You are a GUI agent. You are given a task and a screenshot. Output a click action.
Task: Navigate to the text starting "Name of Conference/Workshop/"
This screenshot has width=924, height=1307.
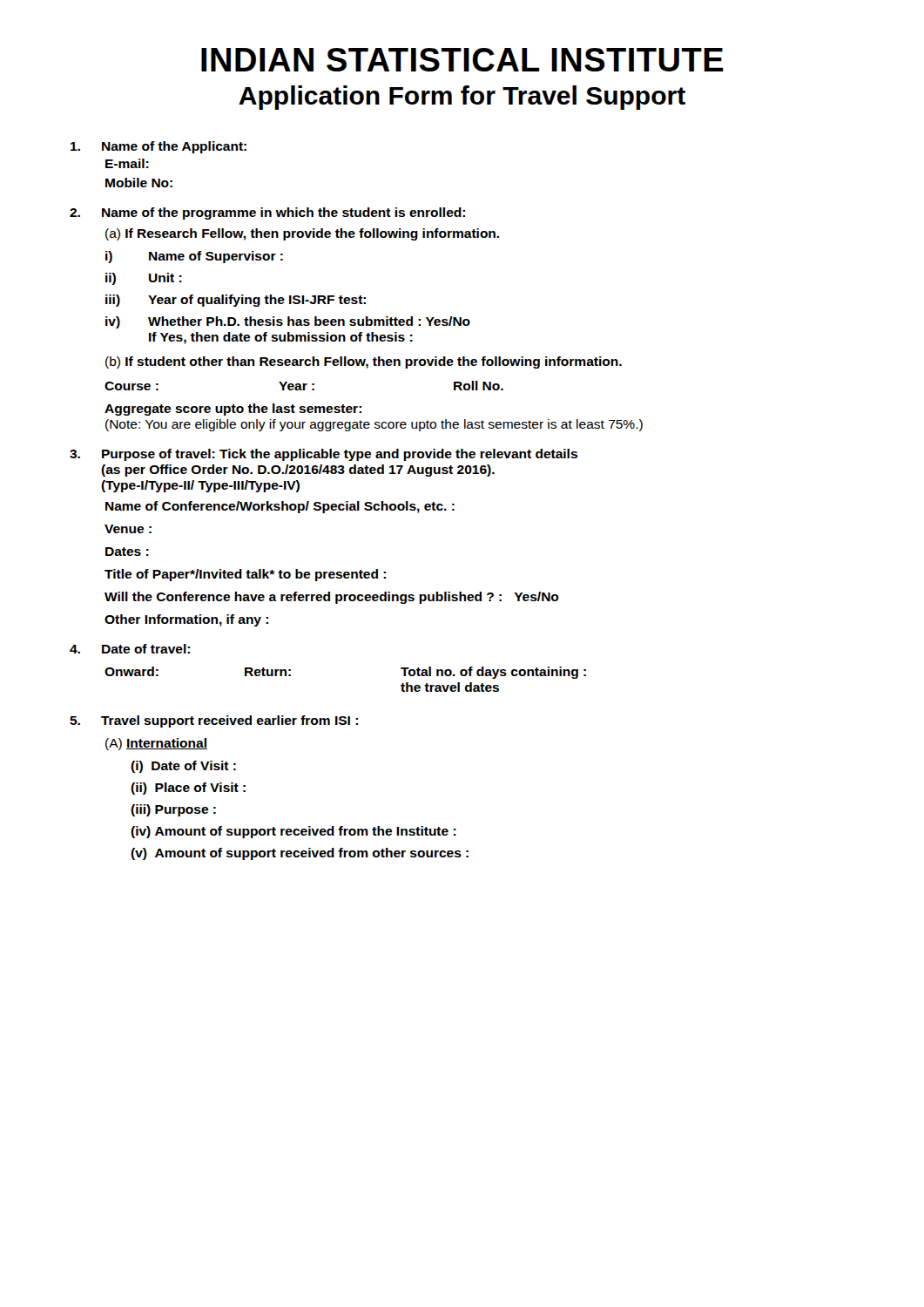point(280,506)
